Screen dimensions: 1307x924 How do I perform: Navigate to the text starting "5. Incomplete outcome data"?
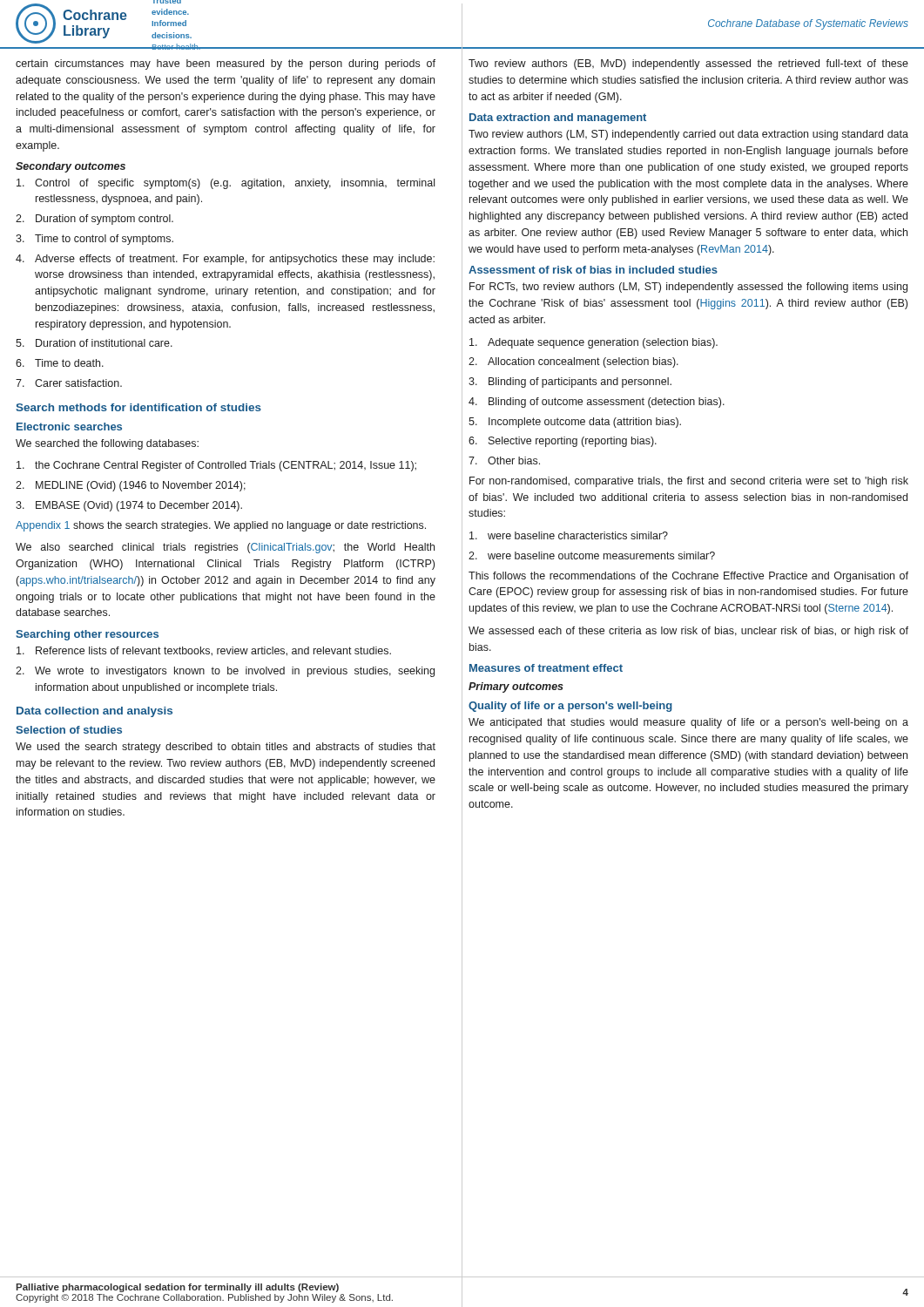pyautogui.click(x=688, y=422)
